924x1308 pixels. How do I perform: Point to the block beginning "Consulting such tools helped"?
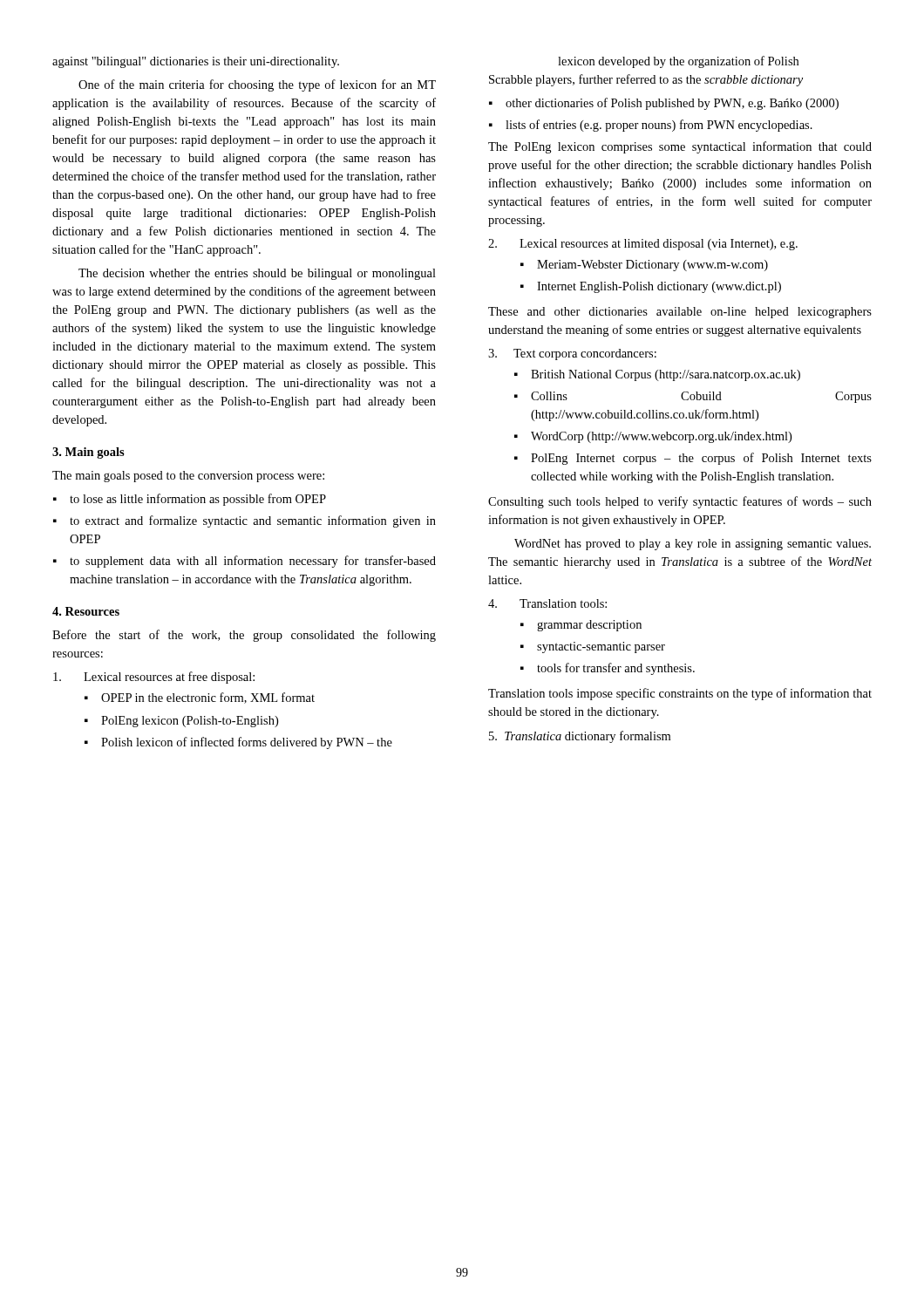pyautogui.click(x=680, y=541)
